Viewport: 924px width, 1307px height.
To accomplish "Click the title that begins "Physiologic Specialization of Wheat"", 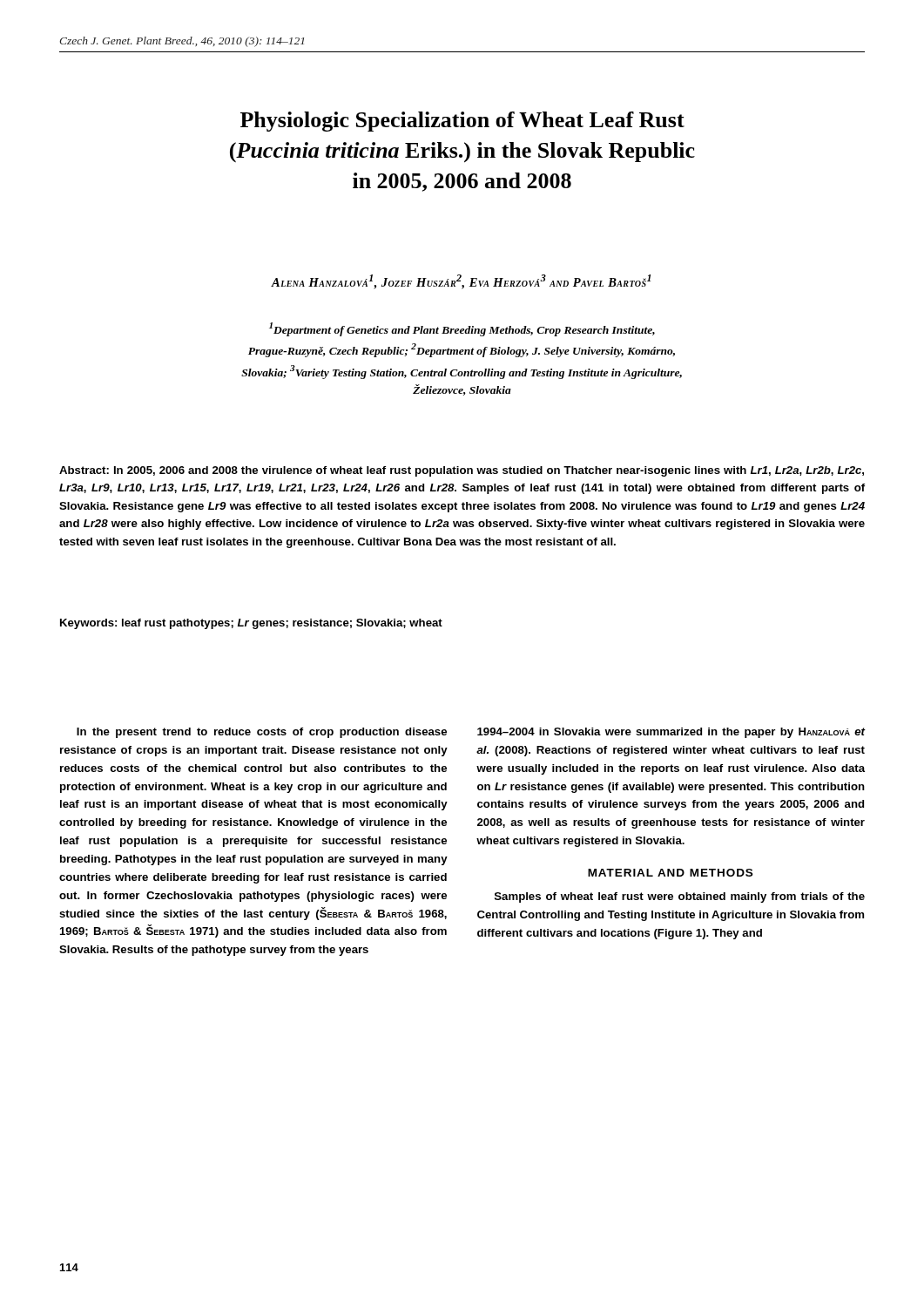I will [462, 150].
